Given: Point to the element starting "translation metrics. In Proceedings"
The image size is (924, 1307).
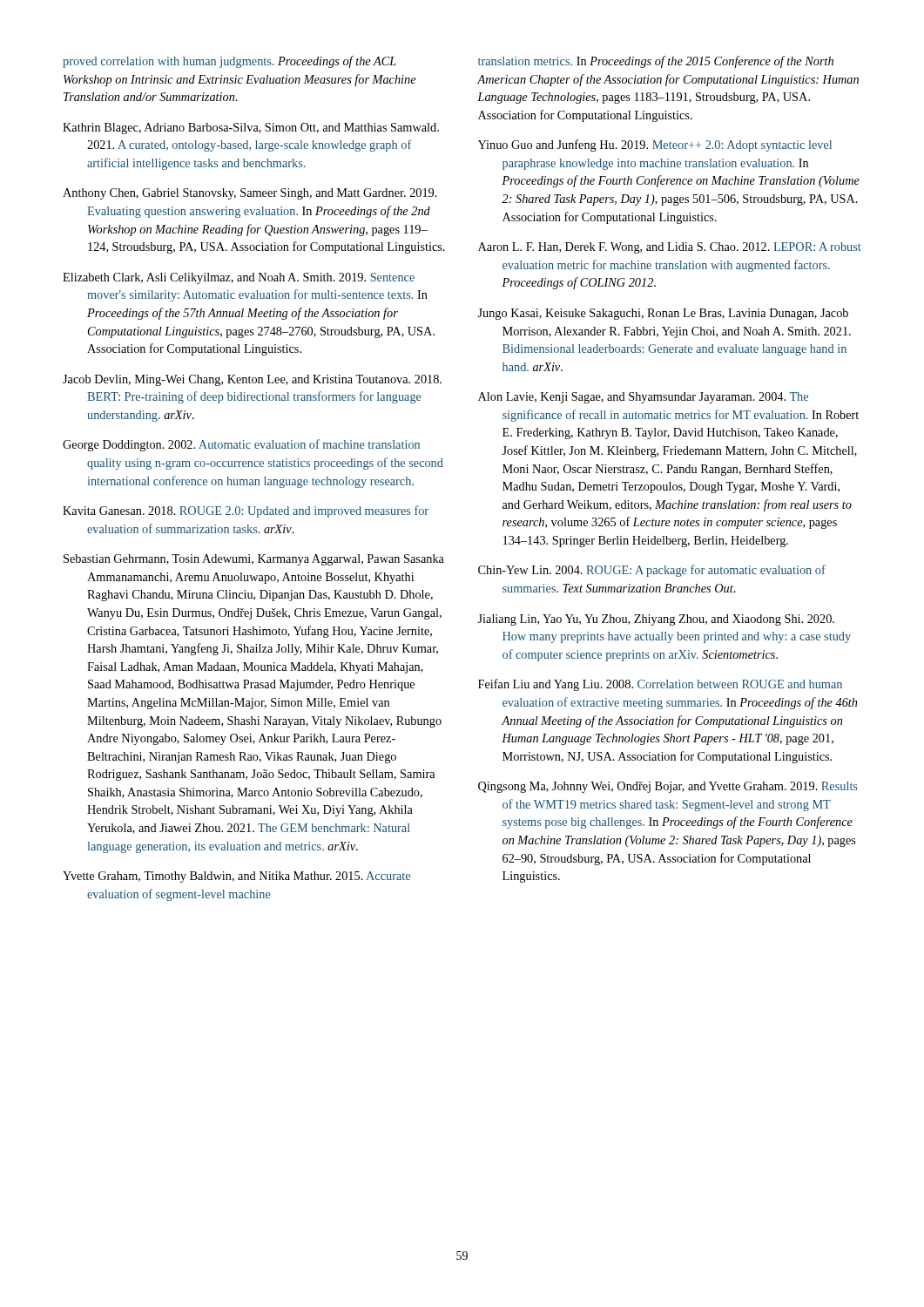Looking at the screenshot, I should tap(668, 88).
